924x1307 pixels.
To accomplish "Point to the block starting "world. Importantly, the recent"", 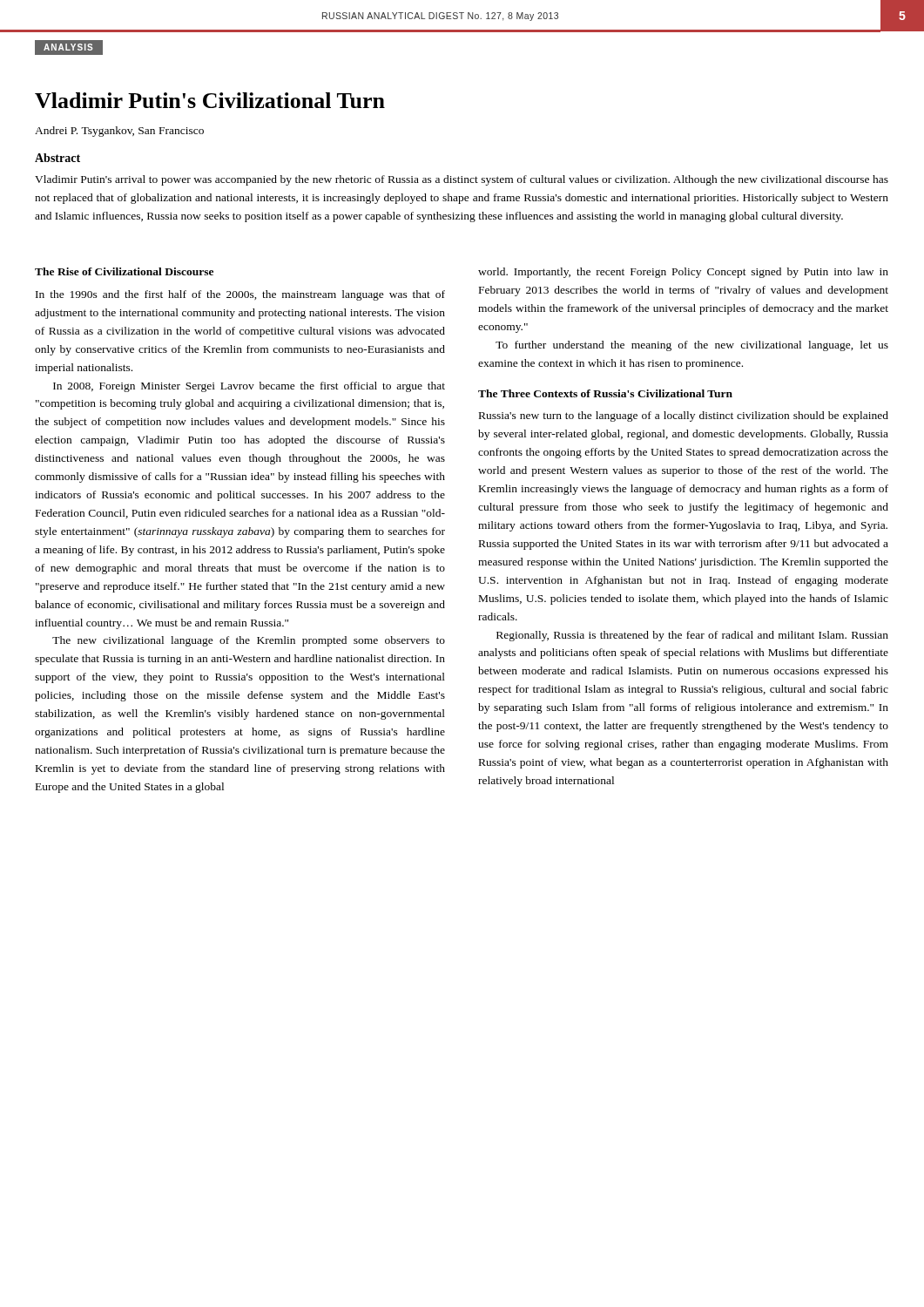I will coord(683,318).
